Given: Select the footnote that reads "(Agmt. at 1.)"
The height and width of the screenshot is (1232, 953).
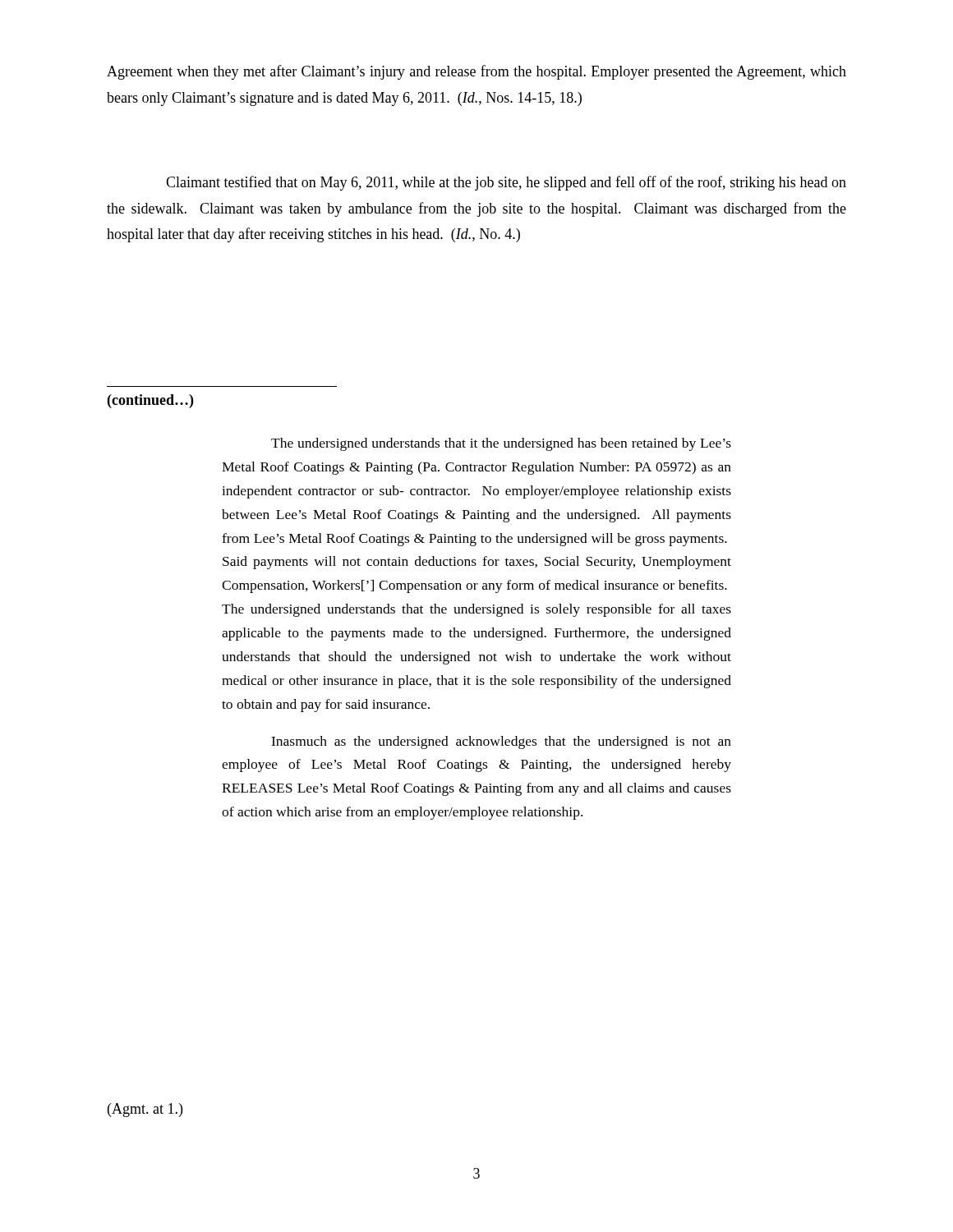Looking at the screenshot, I should 145,1109.
